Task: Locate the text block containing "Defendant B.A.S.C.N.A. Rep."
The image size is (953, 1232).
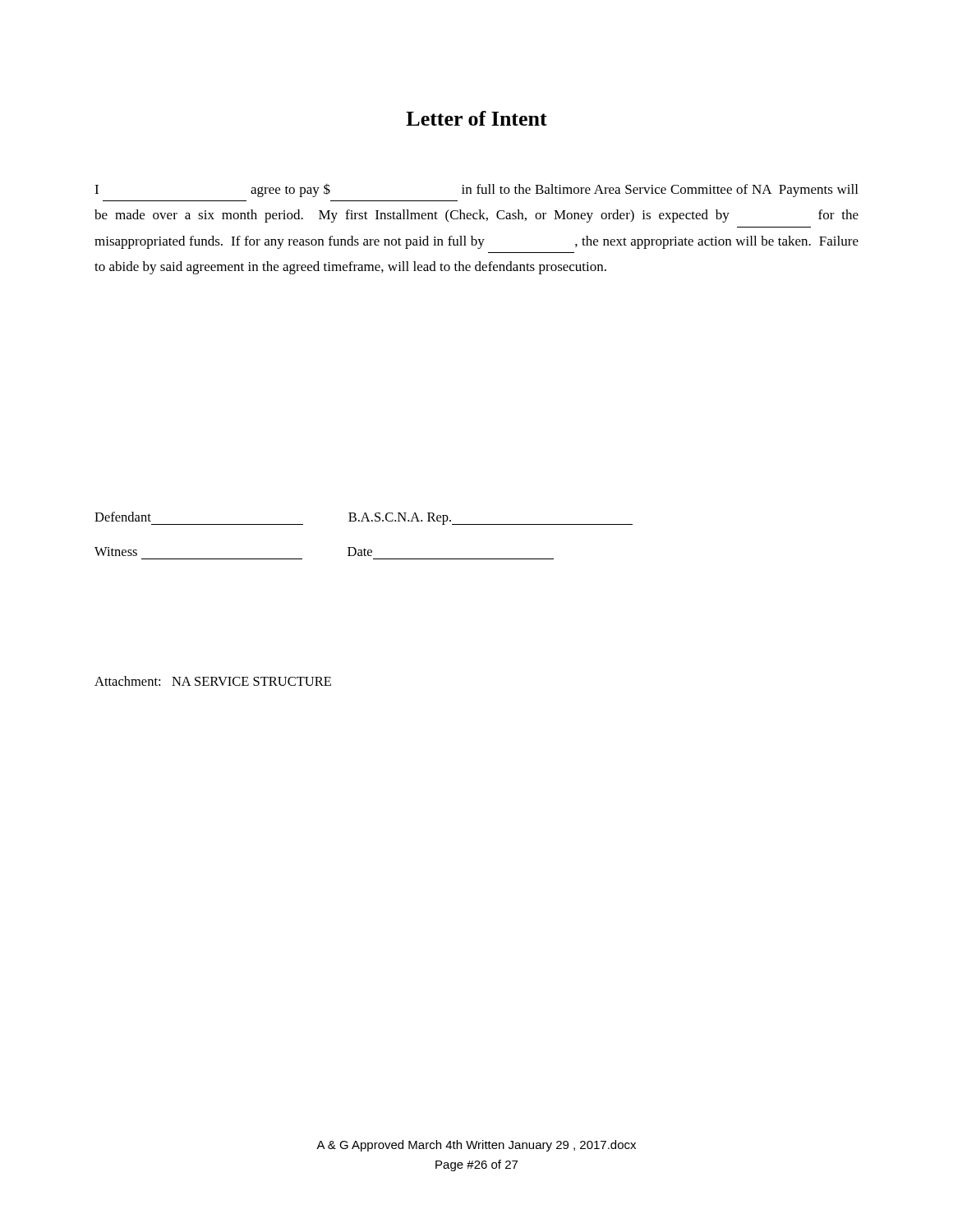Action: 476,535
